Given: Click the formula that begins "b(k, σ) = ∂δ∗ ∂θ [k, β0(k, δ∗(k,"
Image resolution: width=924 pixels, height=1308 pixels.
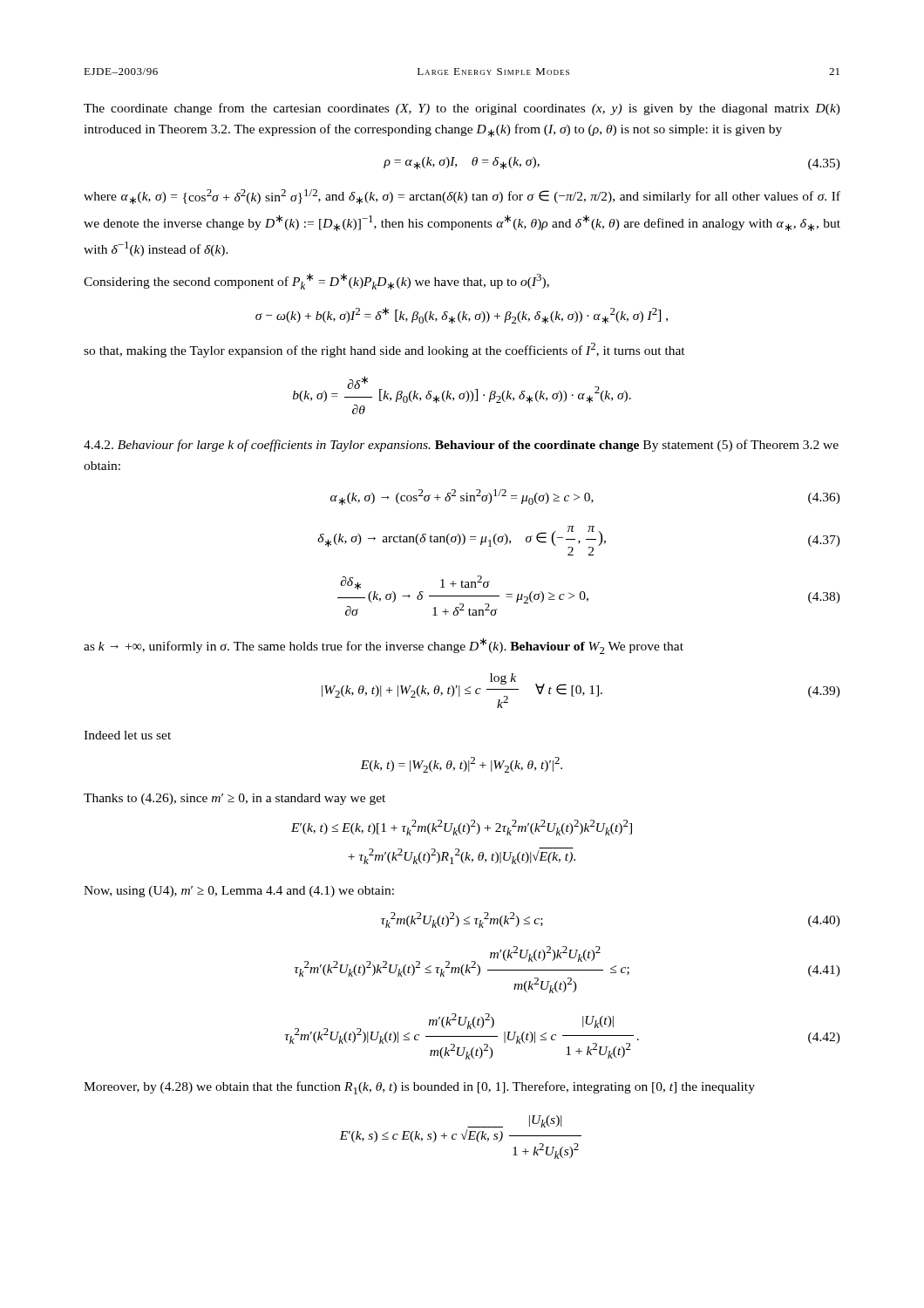Looking at the screenshot, I should [462, 396].
